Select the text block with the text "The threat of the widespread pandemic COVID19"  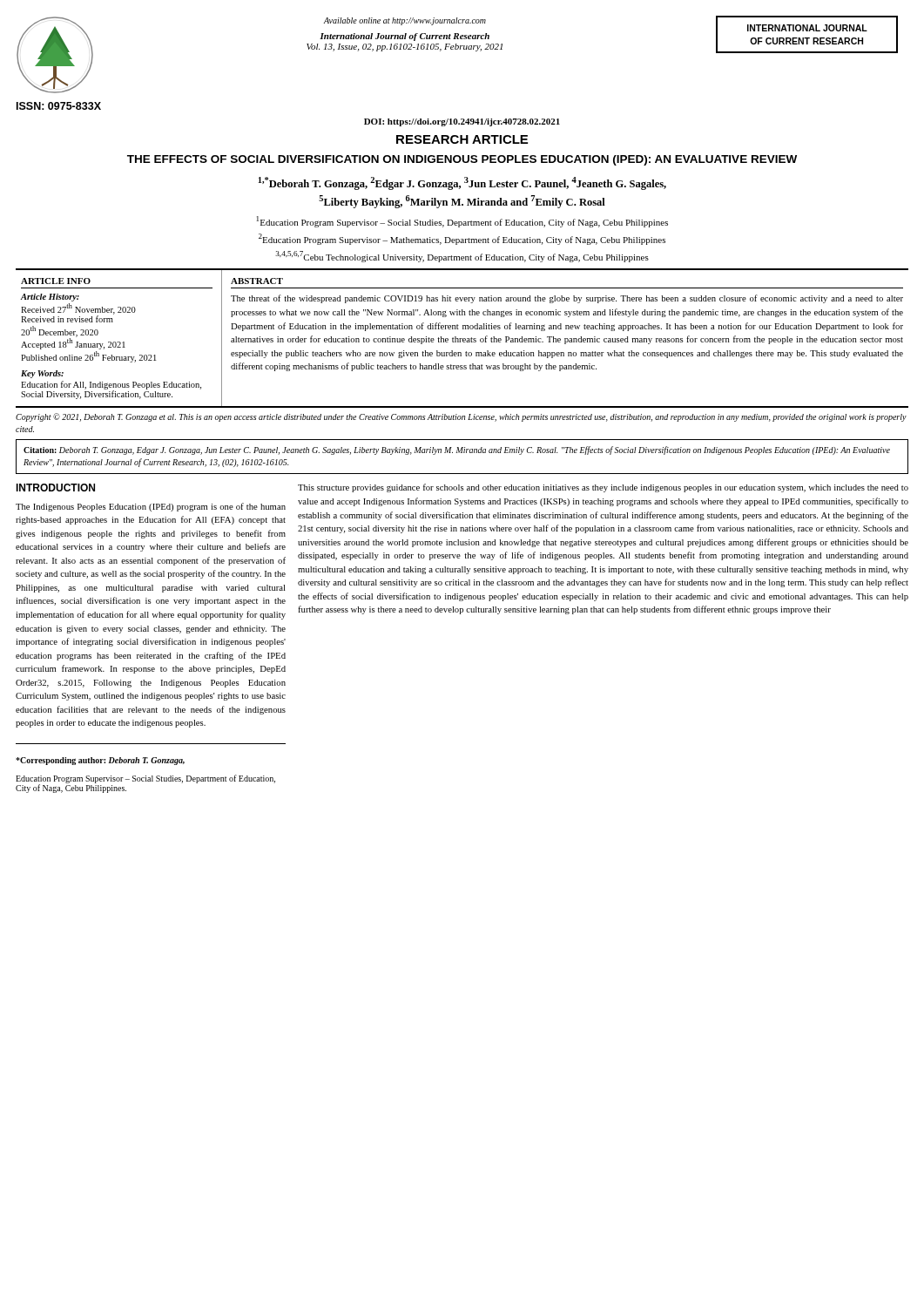567,332
